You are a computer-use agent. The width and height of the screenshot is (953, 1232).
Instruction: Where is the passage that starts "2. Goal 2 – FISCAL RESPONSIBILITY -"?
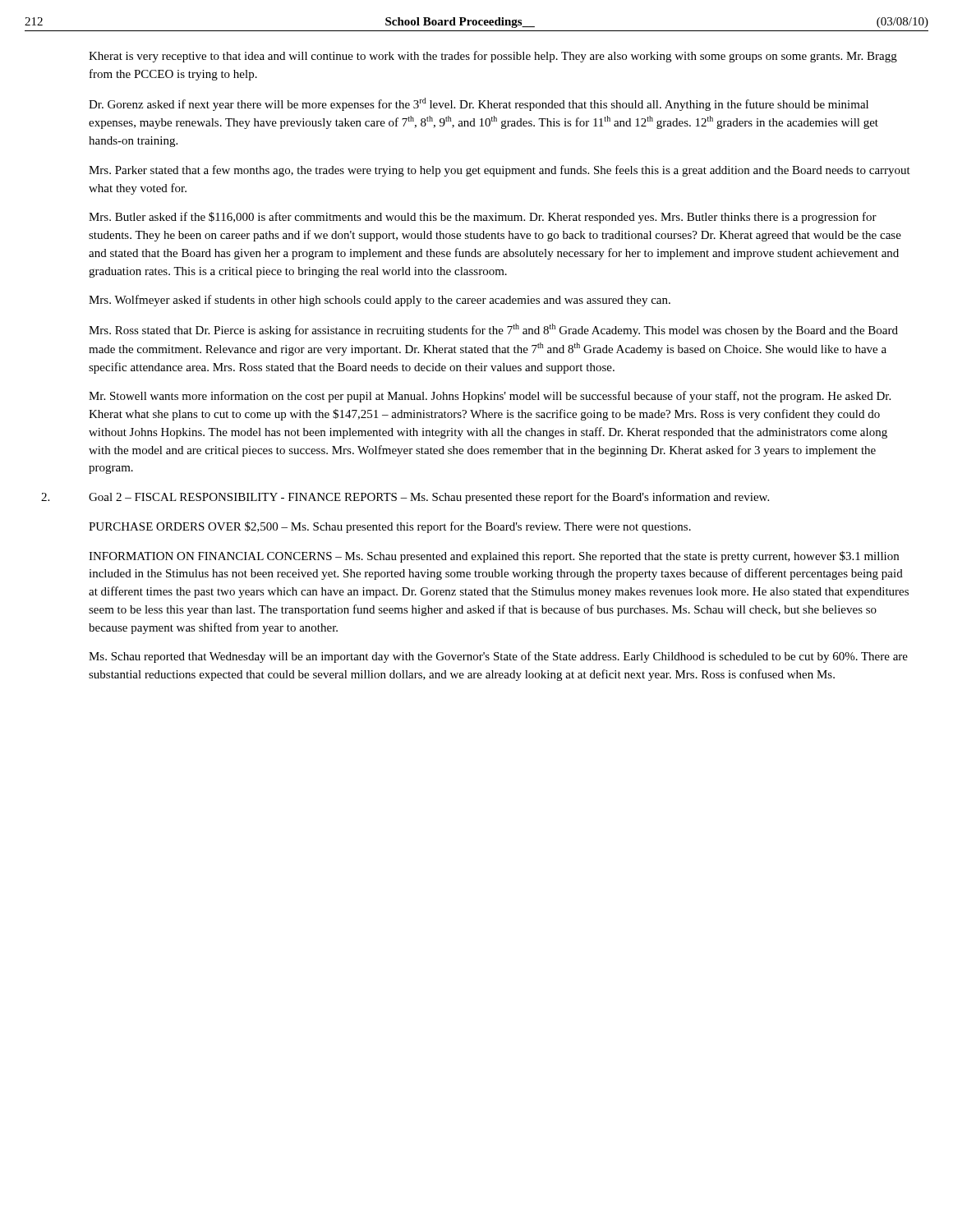[x=500, y=498]
